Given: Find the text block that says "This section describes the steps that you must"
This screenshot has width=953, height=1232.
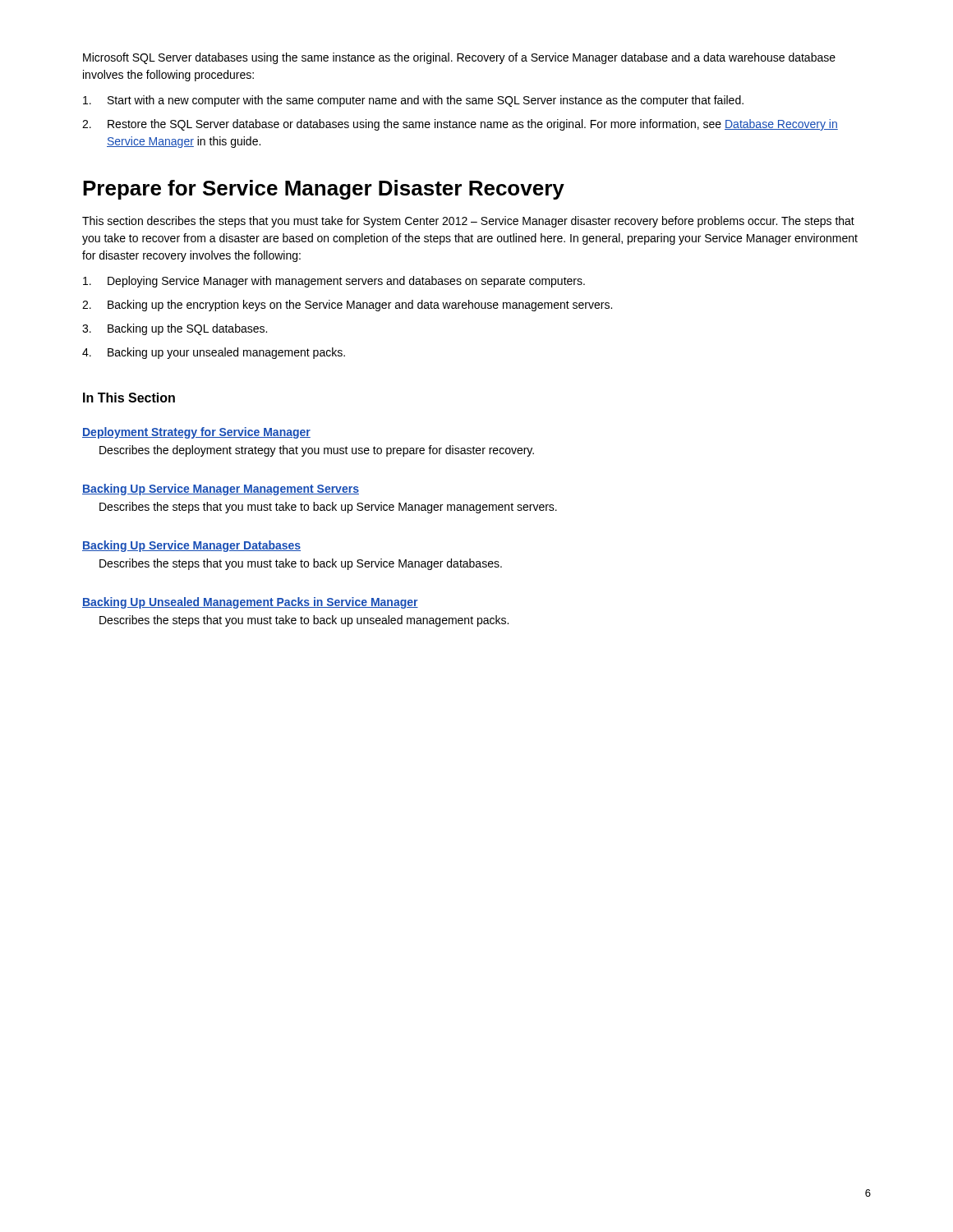Looking at the screenshot, I should click(x=470, y=238).
